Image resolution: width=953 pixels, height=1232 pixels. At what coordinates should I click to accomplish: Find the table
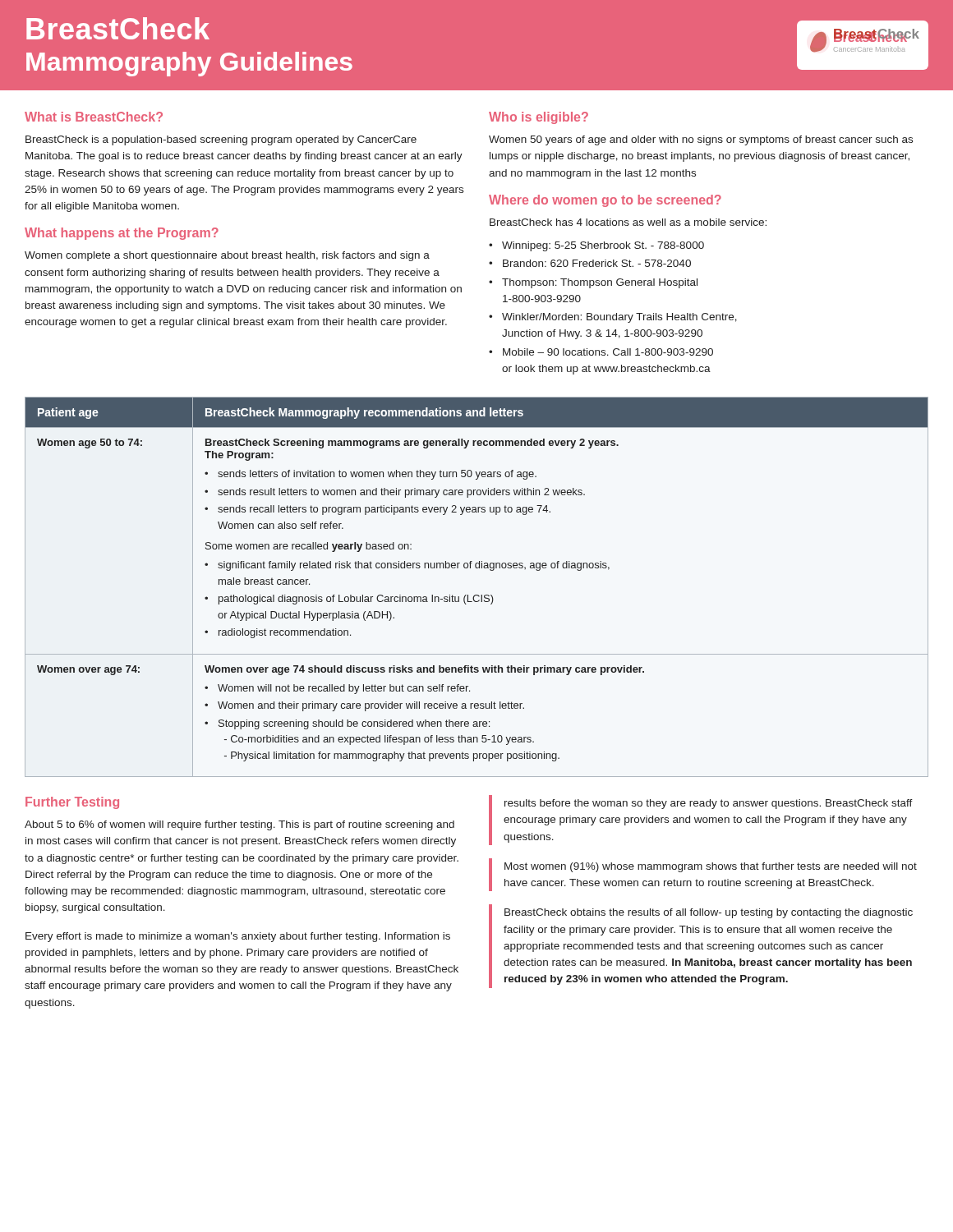click(x=476, y=587)
